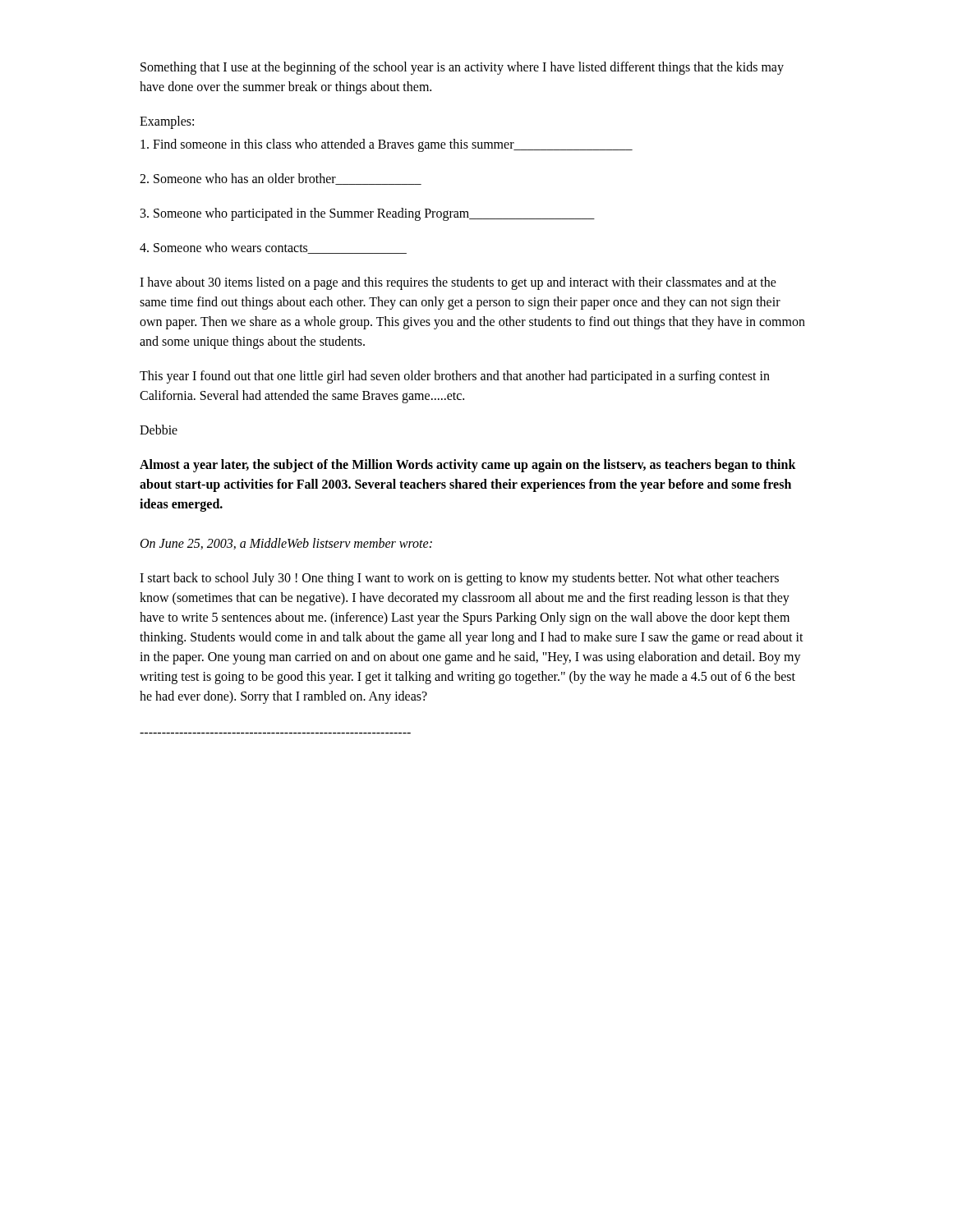Screen dimensions: 1232x953
Task: Locate the region starting "I have about 30"
Action: (x=472, y=312)
